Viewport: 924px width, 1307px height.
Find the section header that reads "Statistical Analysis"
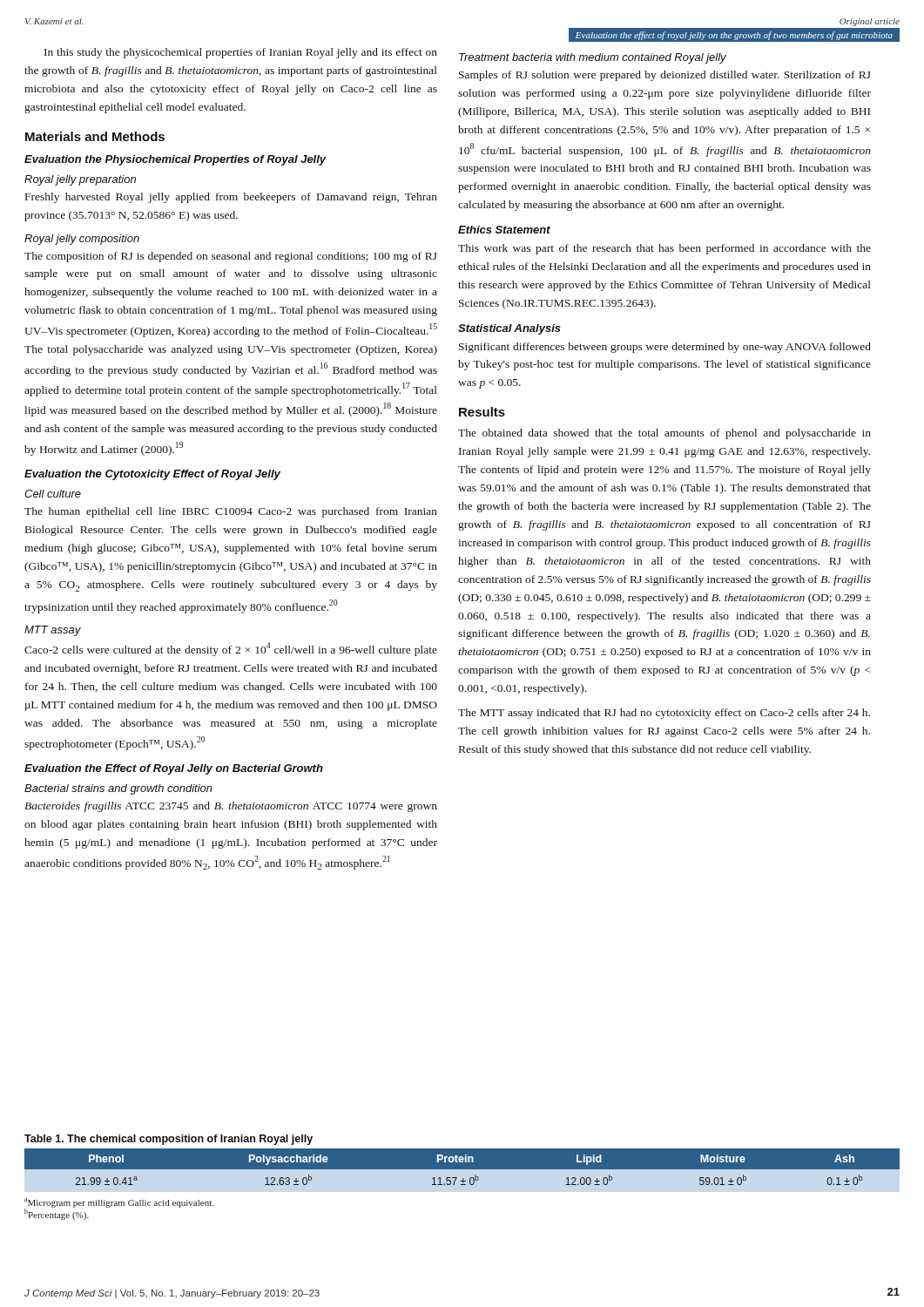pyautogui.click(x=509, y=328)
